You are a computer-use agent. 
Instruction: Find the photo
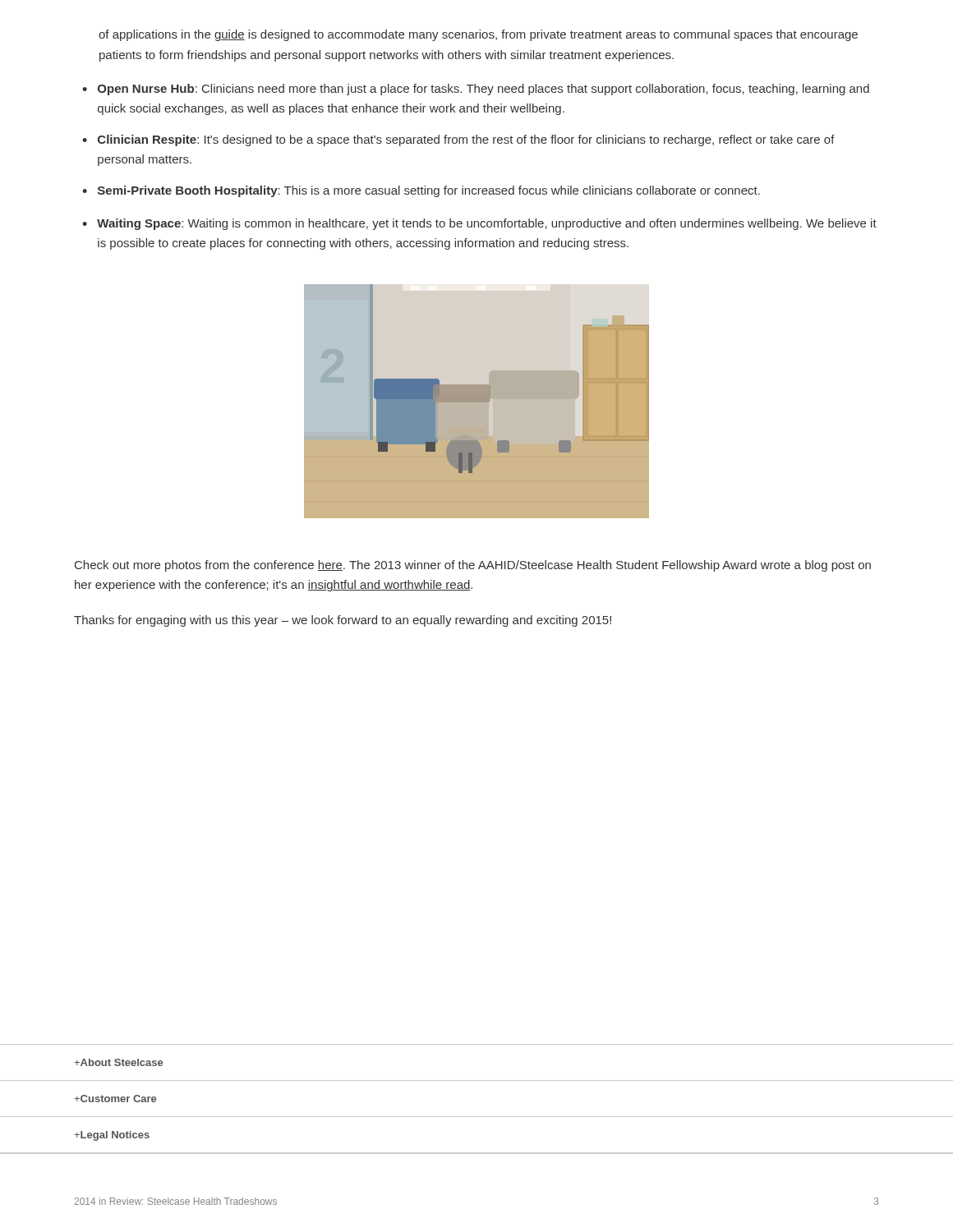click(x=476, y=402)
